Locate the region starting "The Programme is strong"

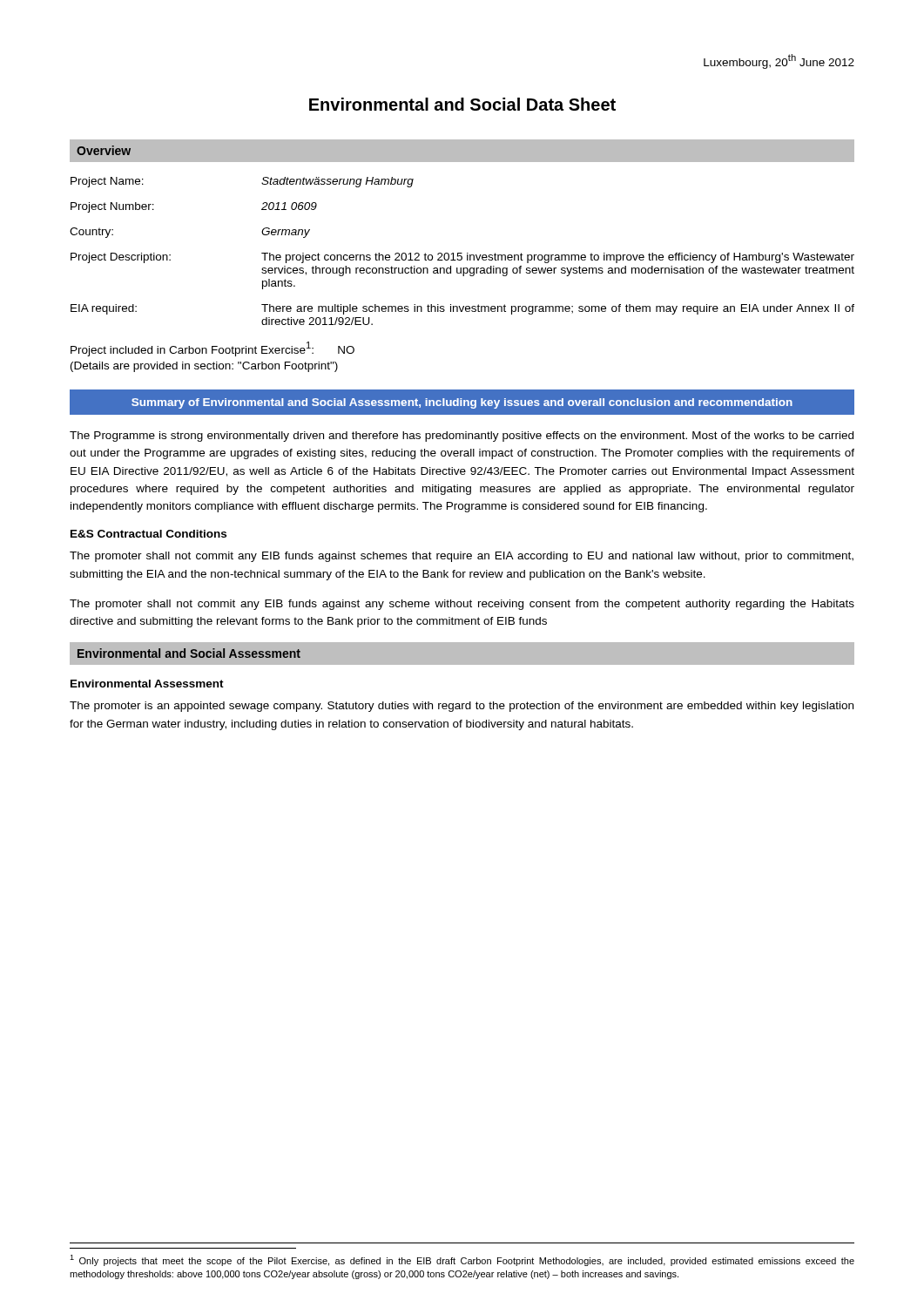pos(462,471)
